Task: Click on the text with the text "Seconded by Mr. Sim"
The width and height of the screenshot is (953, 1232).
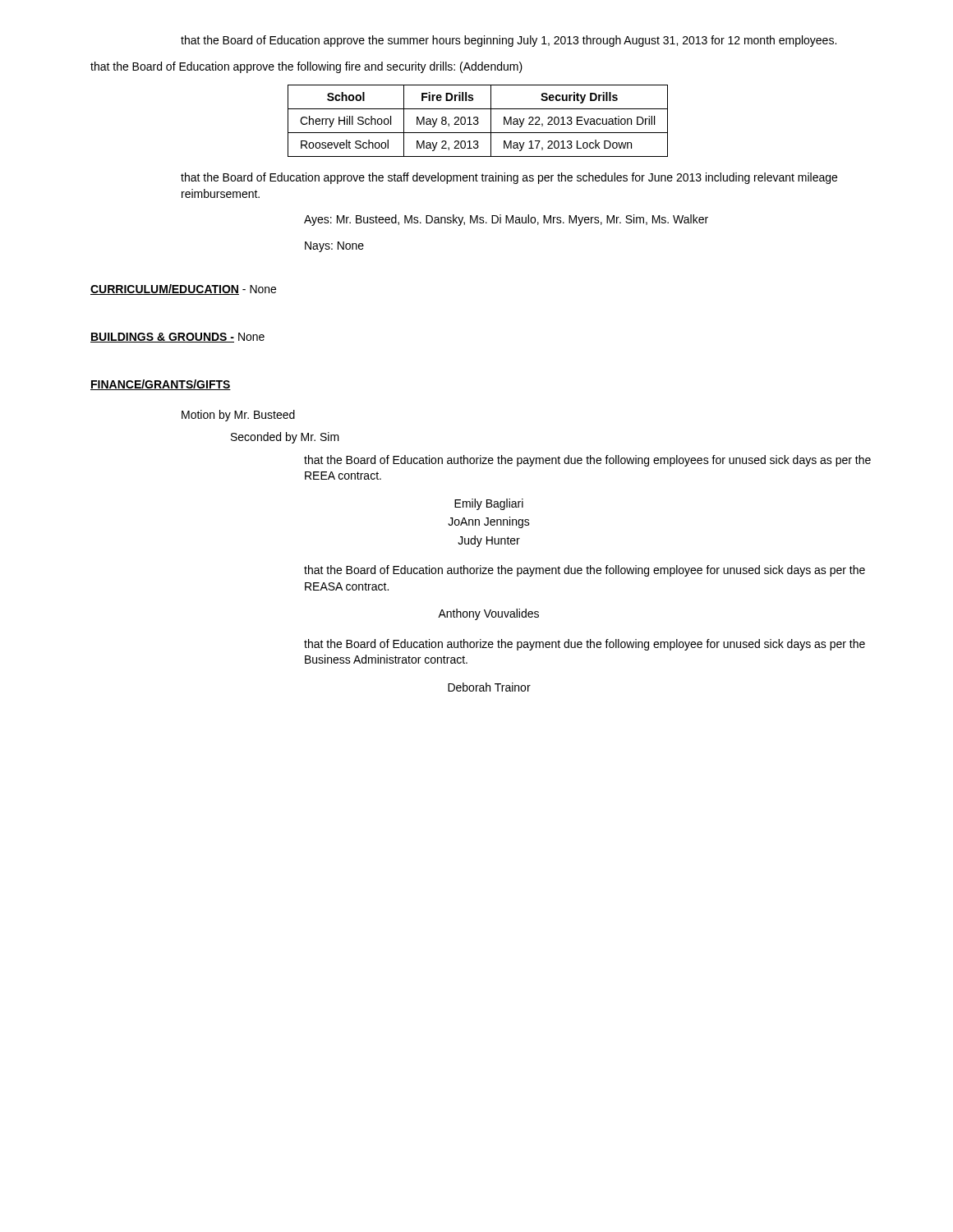Action: pyautogui.click(x=285, y=438)
